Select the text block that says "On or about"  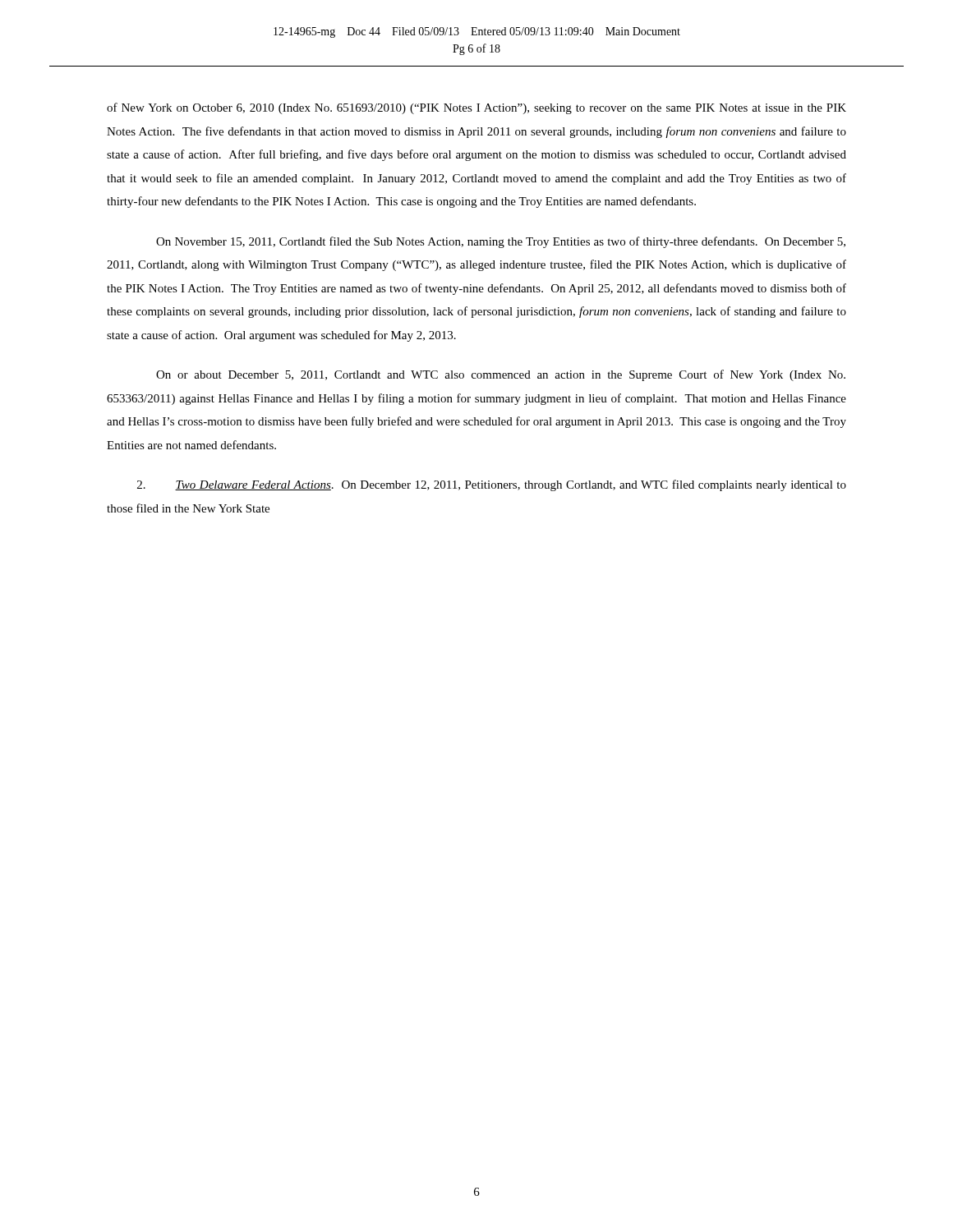click(x=476, y=410)
